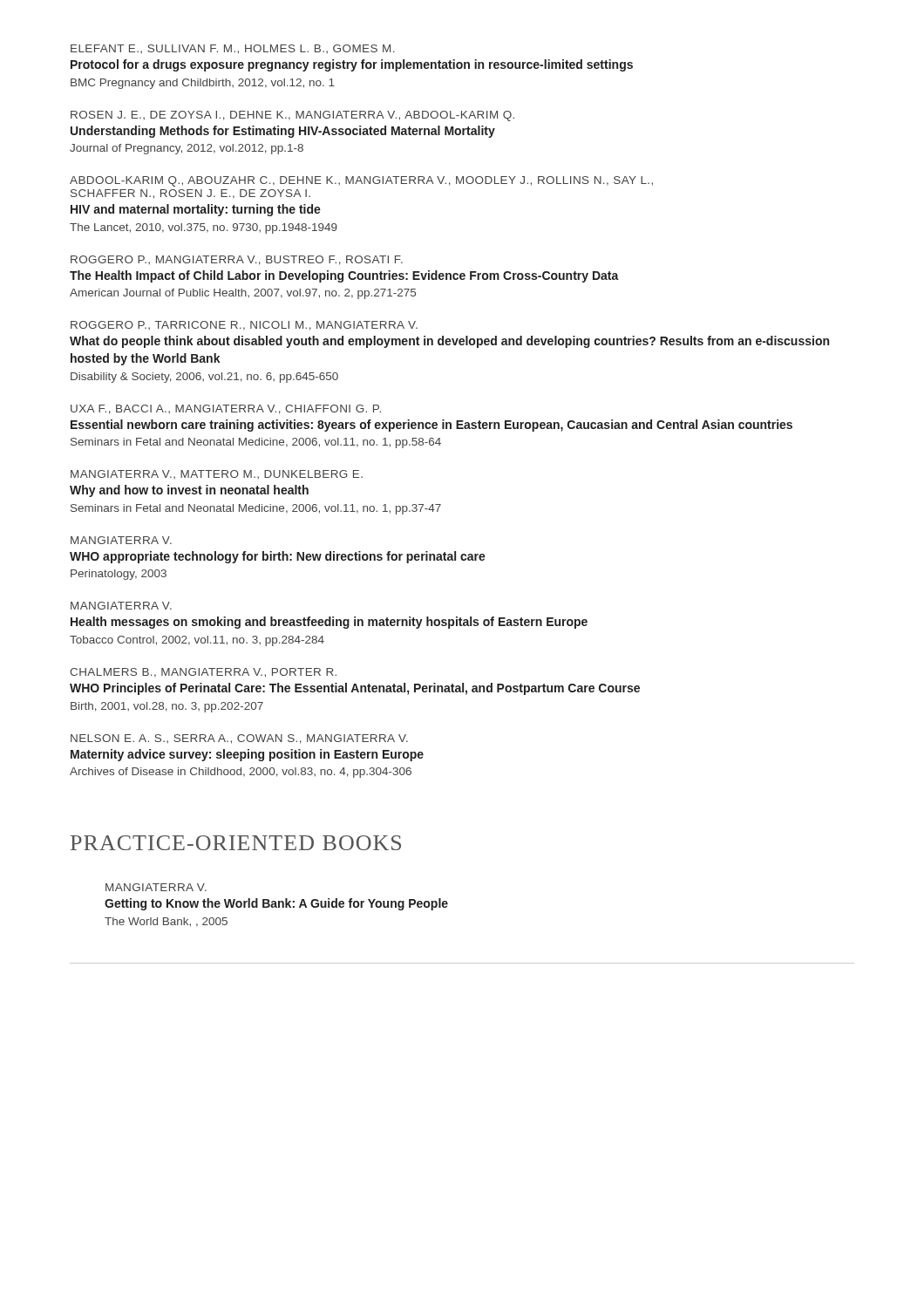Locate the element starting "UXA F., BACCI A., MANGIATERRA V., CHIAFFONI G."
Screen dimensions: 1308x924
point(462,425)
